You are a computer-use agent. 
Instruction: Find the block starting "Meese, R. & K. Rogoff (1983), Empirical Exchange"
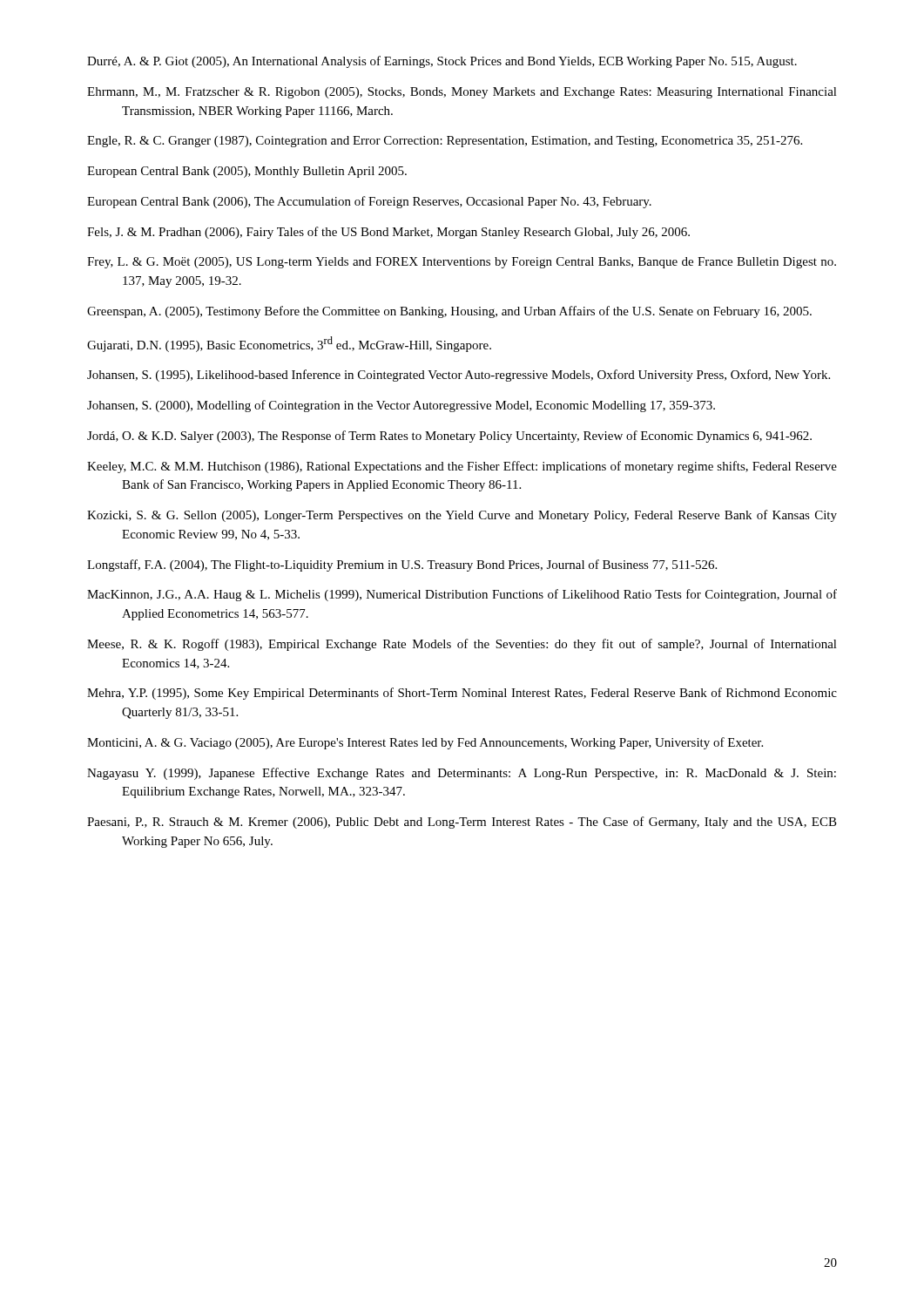click(462, 653)
